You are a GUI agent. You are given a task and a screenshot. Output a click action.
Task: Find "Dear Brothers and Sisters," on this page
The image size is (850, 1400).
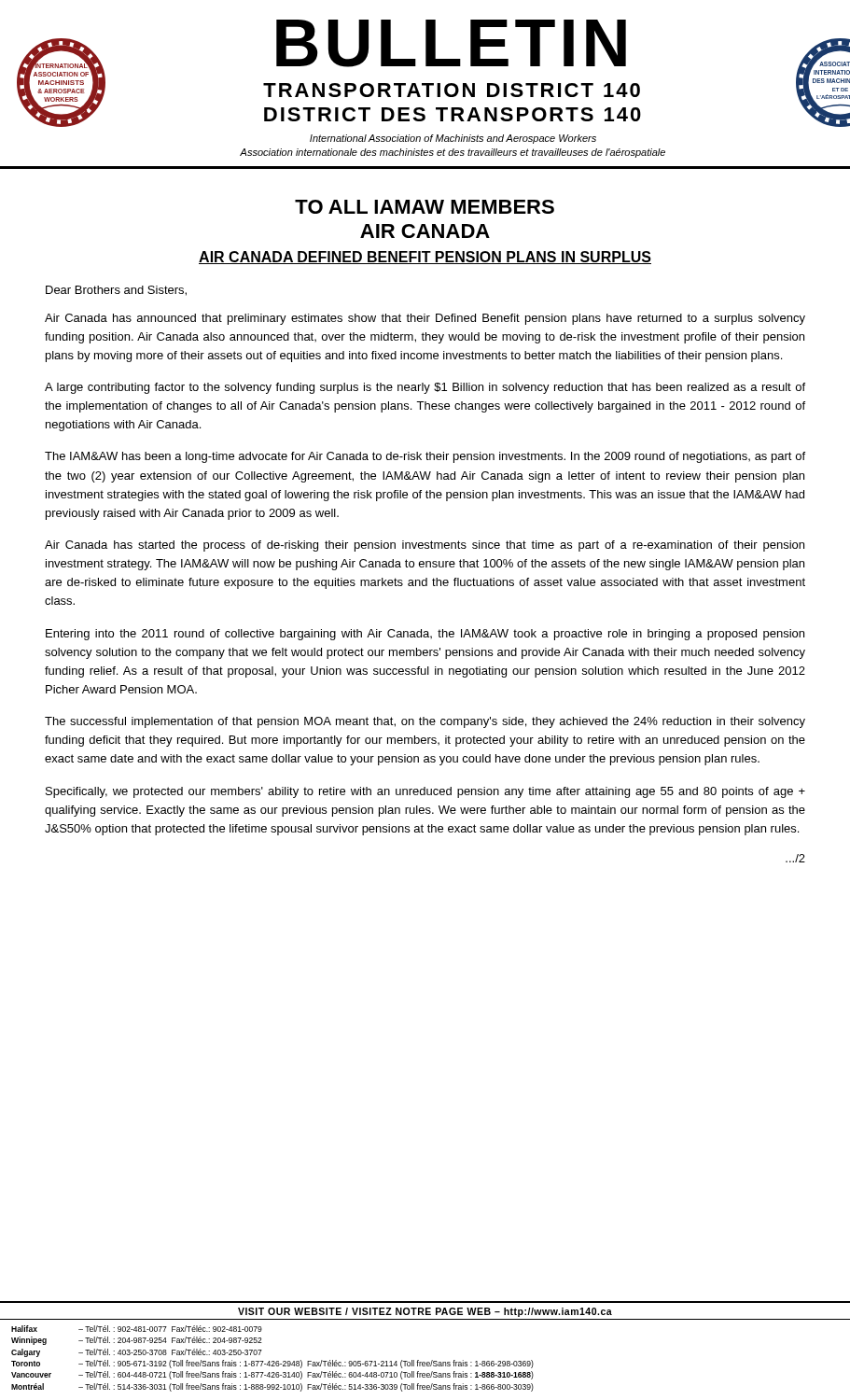pyautogui.click(x=116, y=291)
